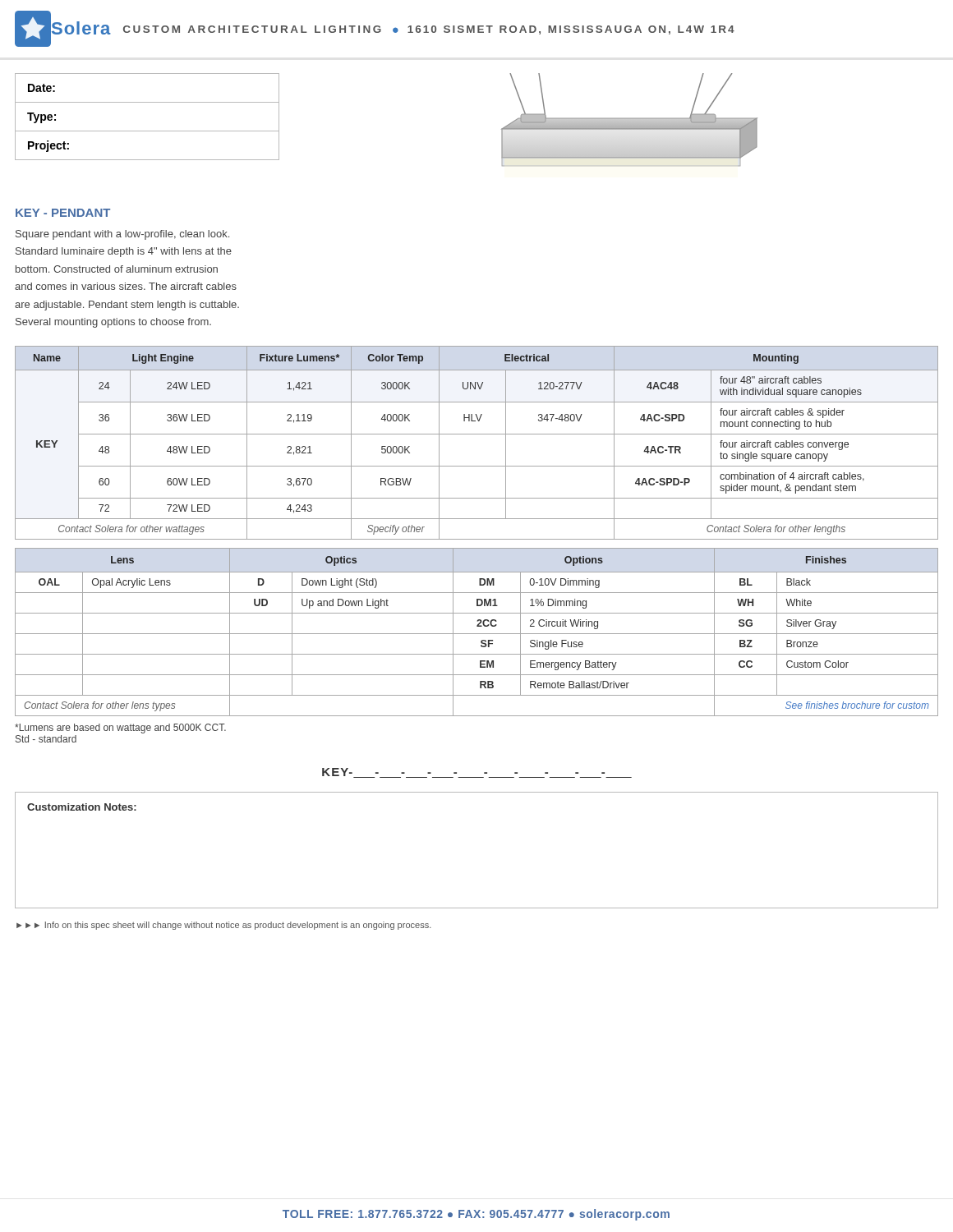Viewport: 953px width, 1232px height.
Task: Click on the table containing "60W LED"
Action: click(x=476, y=442)
